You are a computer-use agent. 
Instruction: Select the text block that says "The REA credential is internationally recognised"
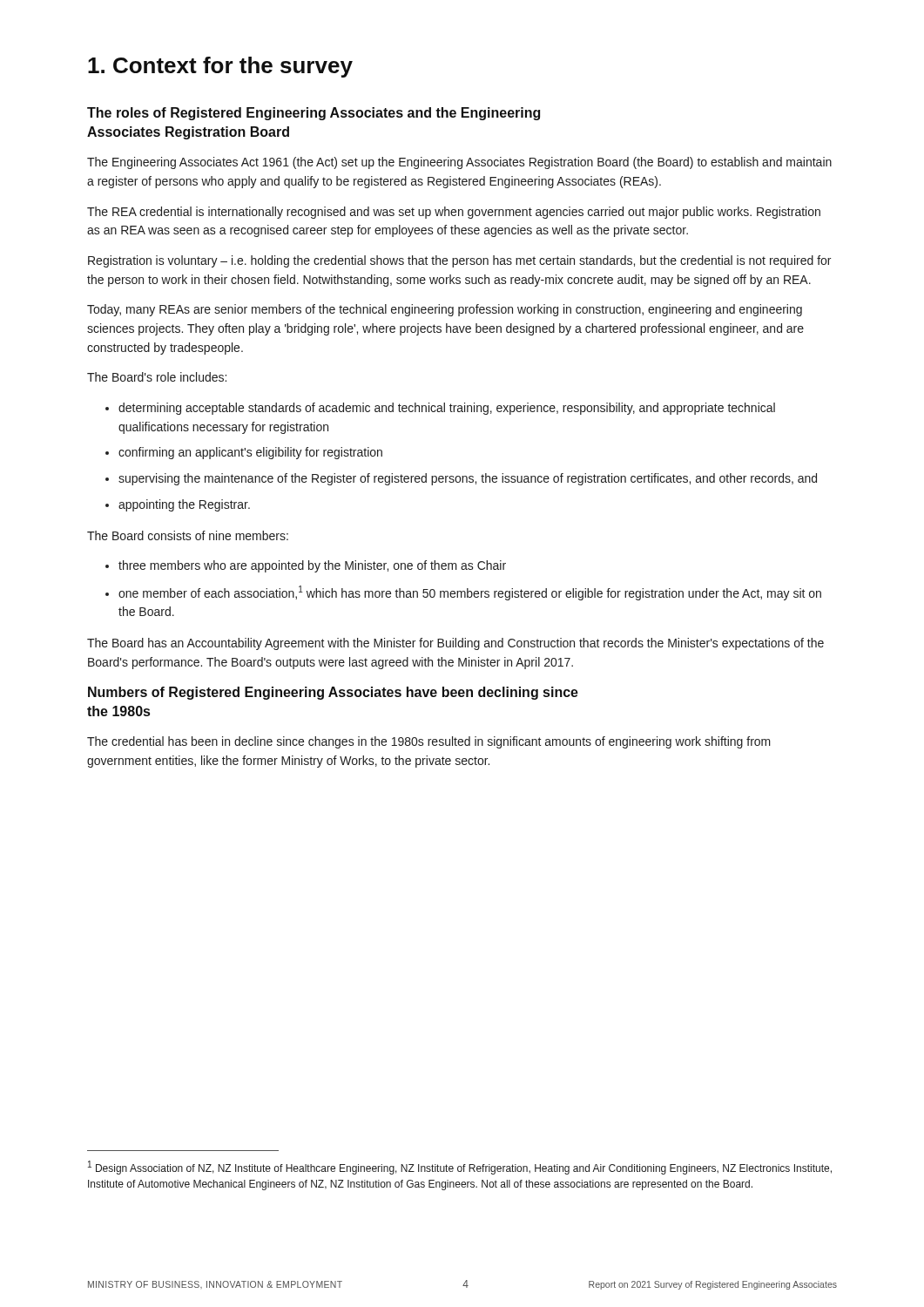462,222
